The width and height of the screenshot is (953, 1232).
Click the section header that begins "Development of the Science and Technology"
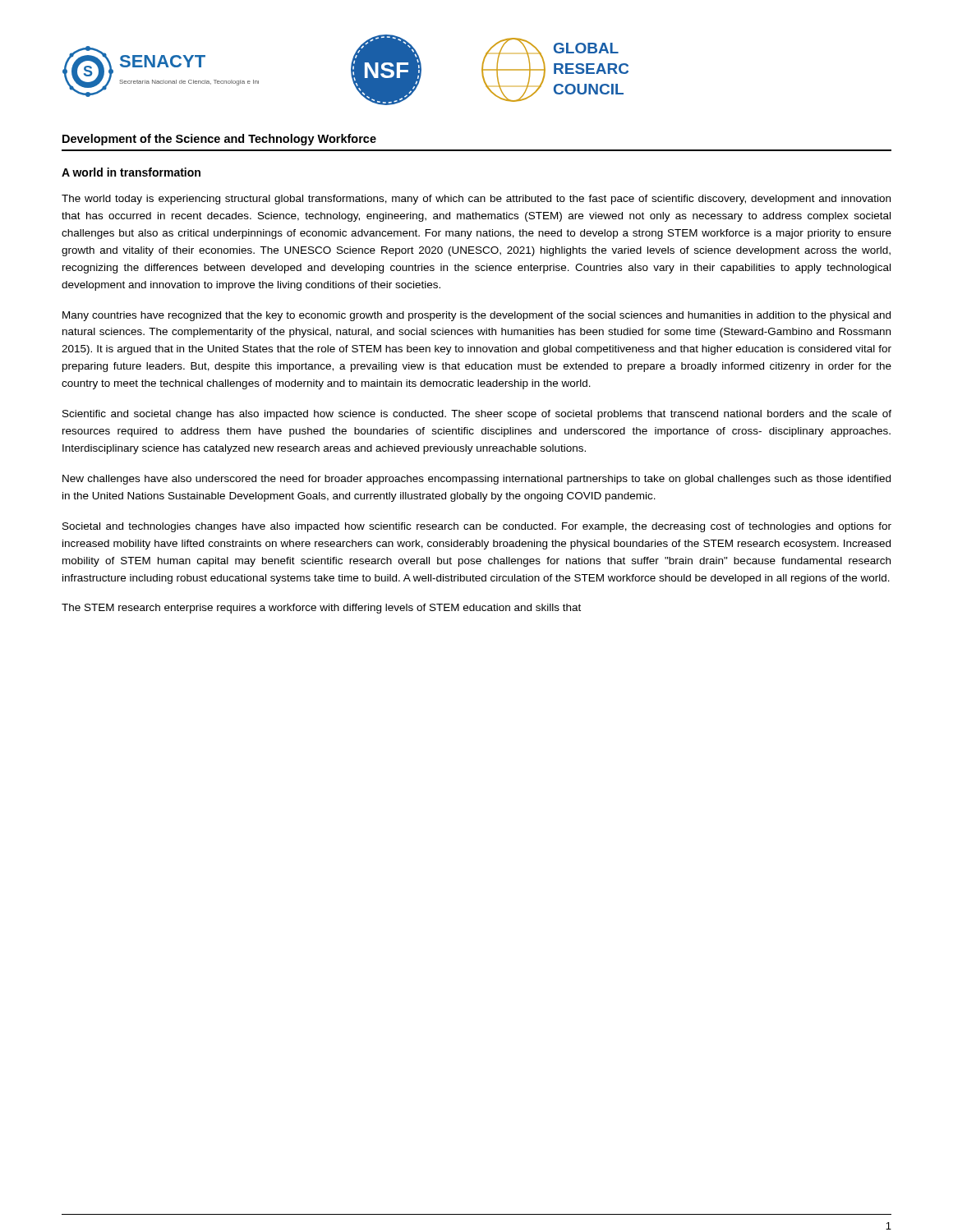coord(219,139)
